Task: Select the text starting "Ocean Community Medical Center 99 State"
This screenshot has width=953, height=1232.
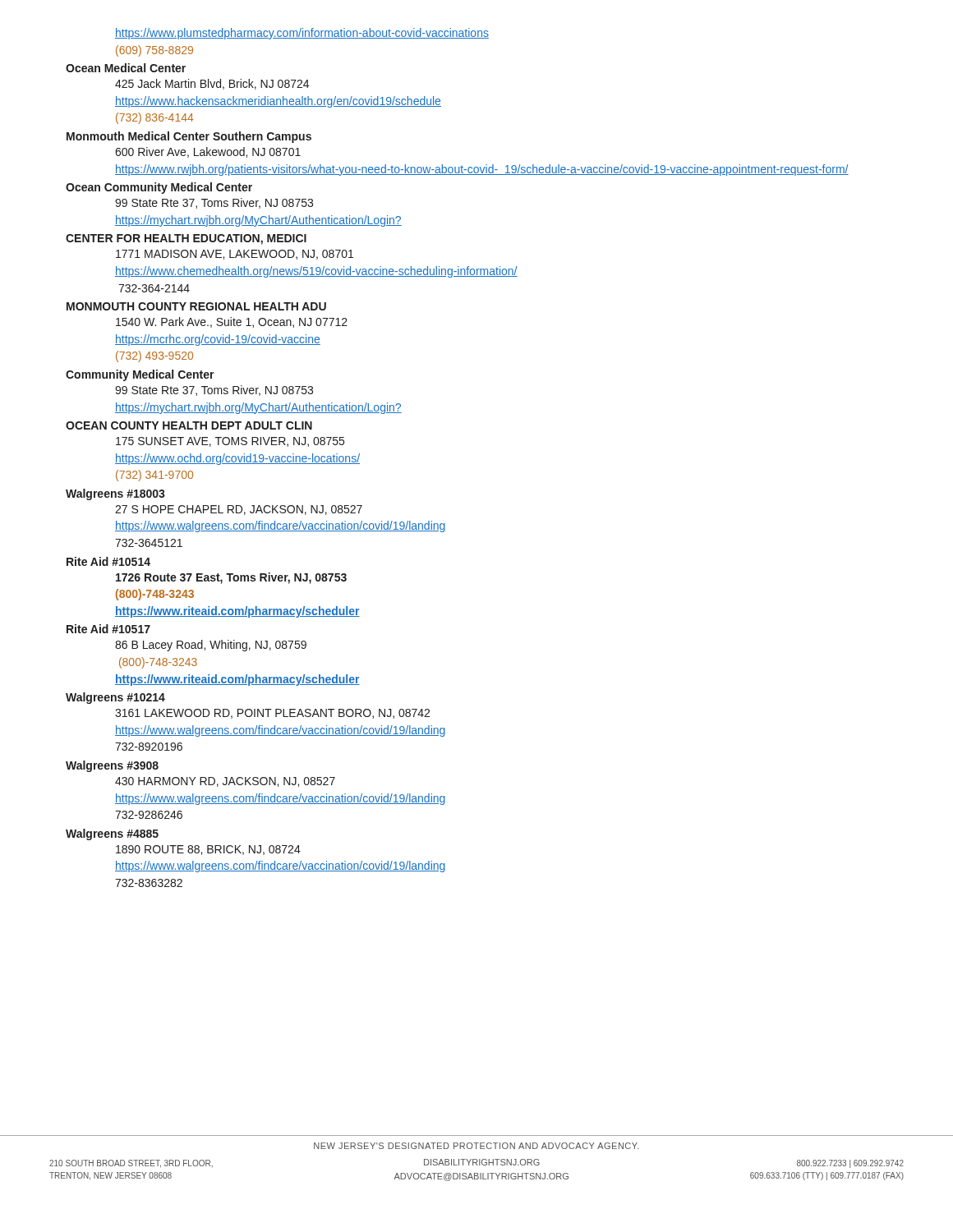Action: click(159, 188)
